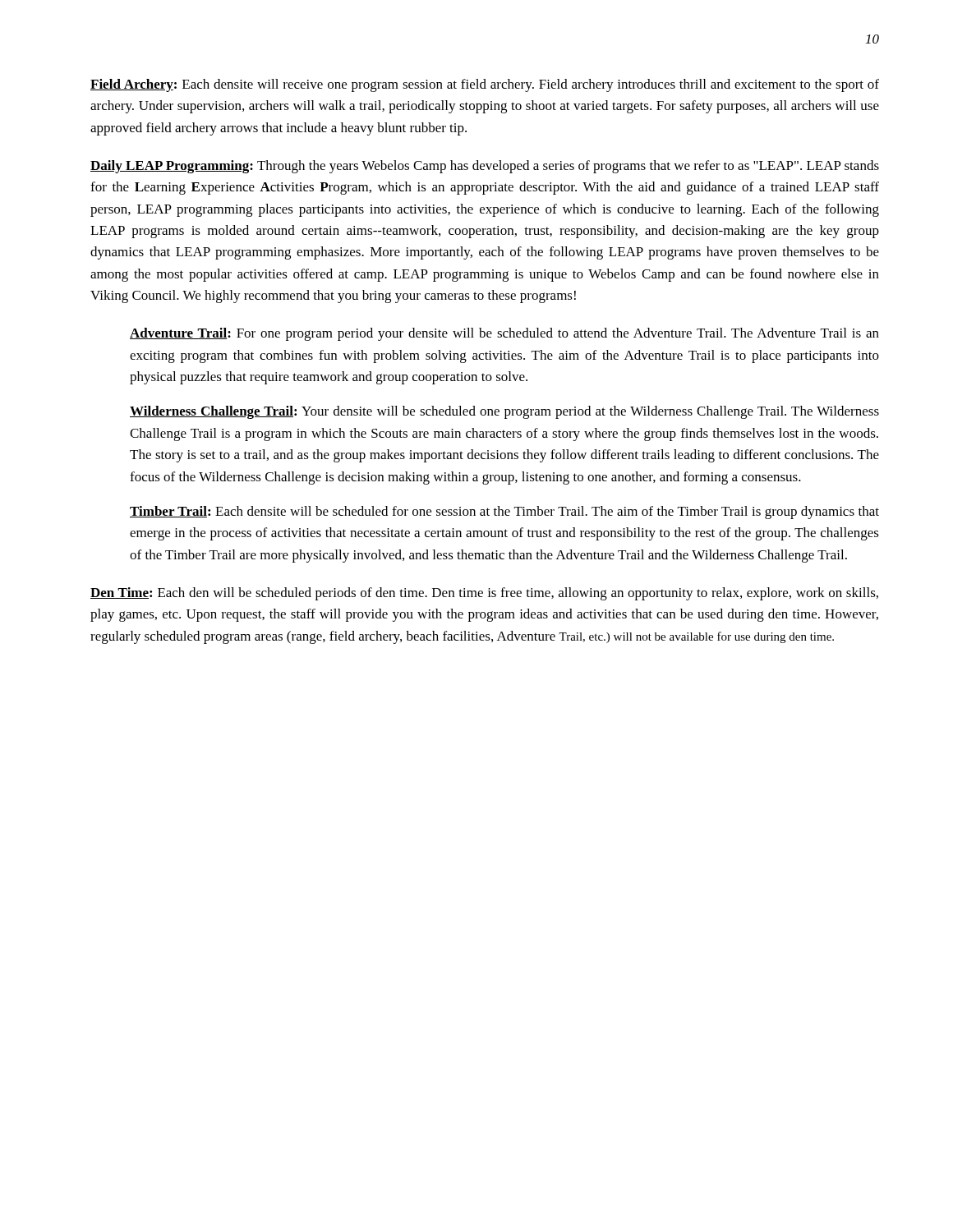The image size is (953, 1232).
Task: Click on the text block starting "Den Time: Each den"
Action: point(485,614)
